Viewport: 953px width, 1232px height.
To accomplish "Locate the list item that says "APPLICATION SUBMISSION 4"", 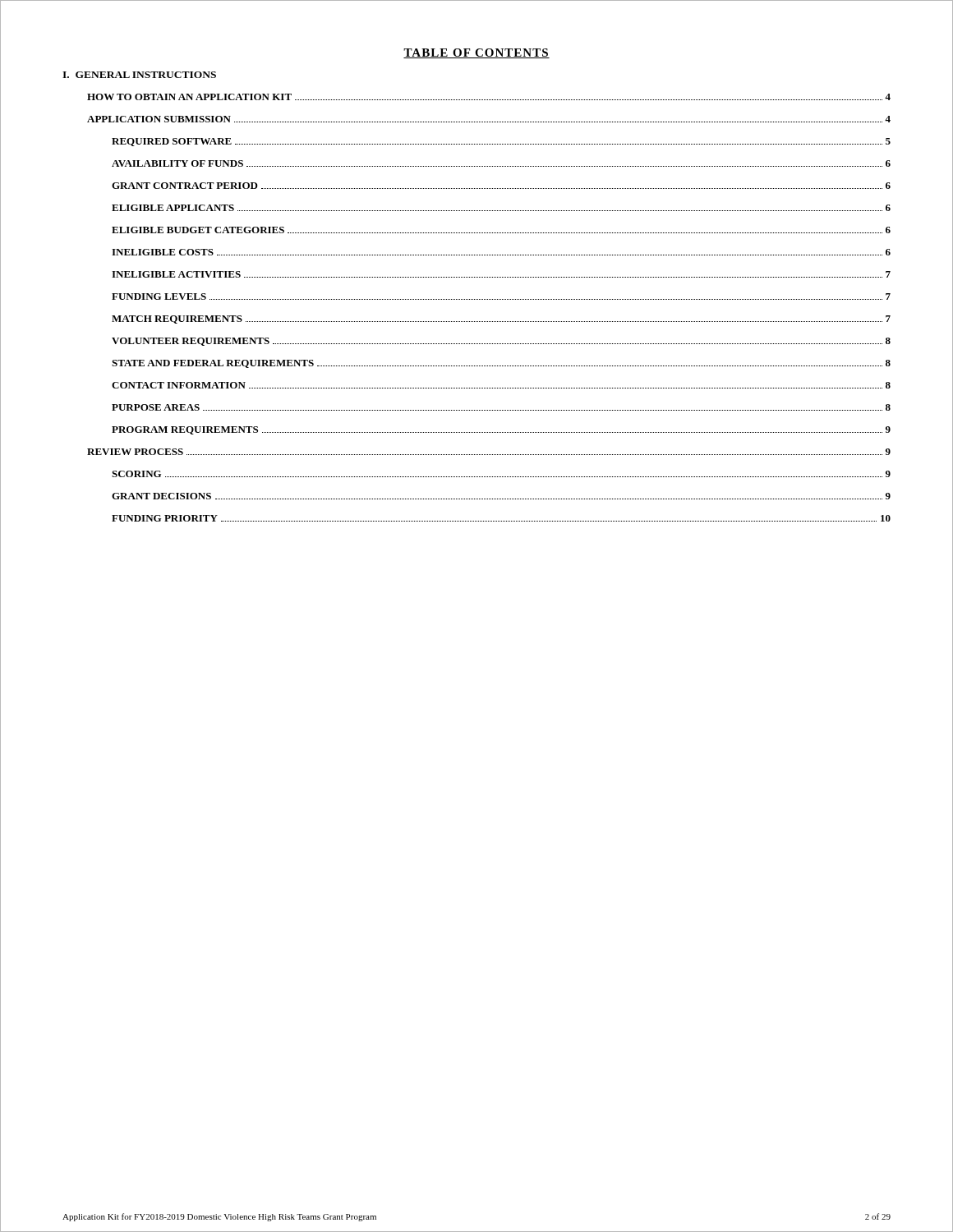I will pyautogui.click(x=489, y=119).
